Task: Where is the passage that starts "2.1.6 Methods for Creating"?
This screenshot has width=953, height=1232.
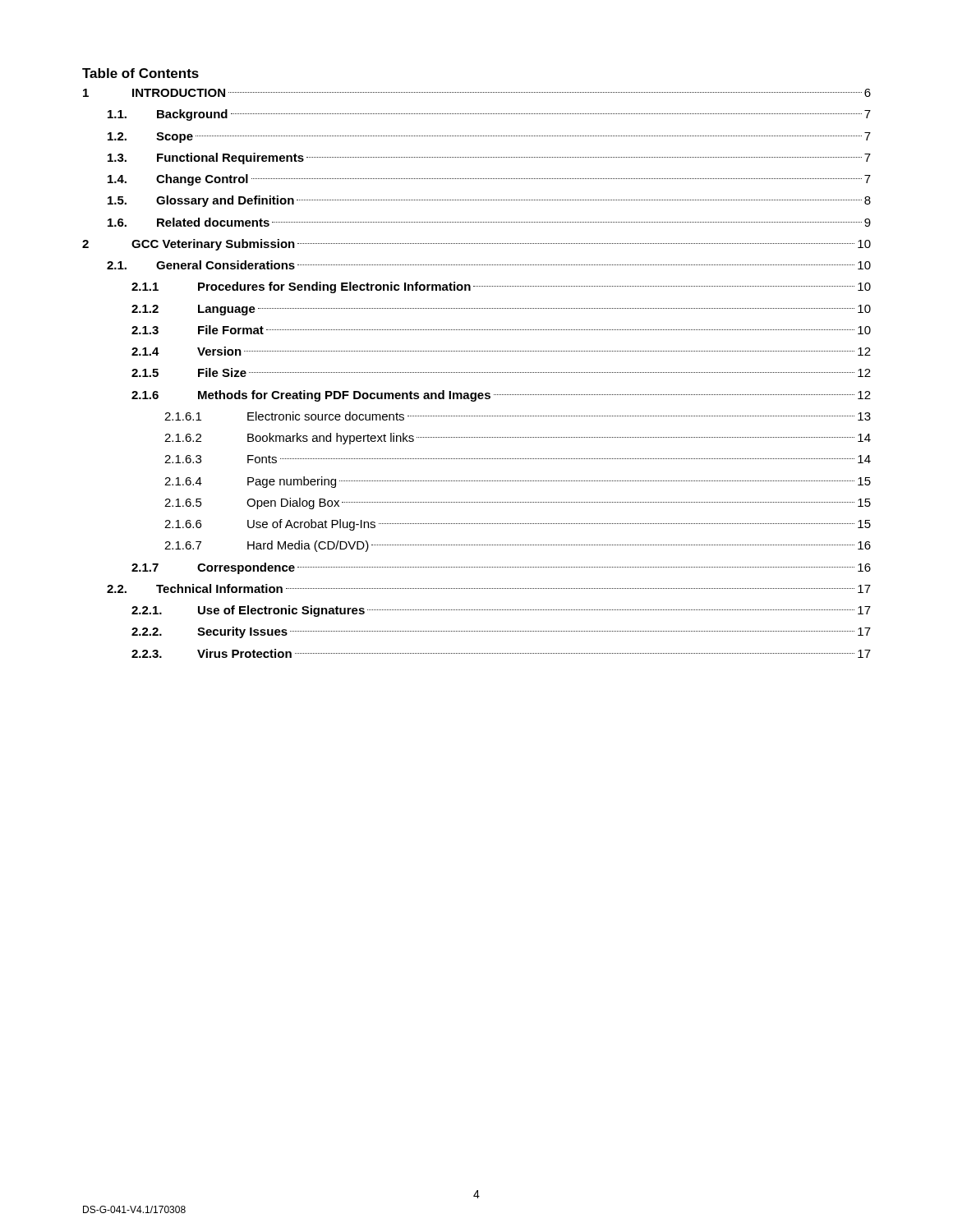Action: click(x=476, y=395)
